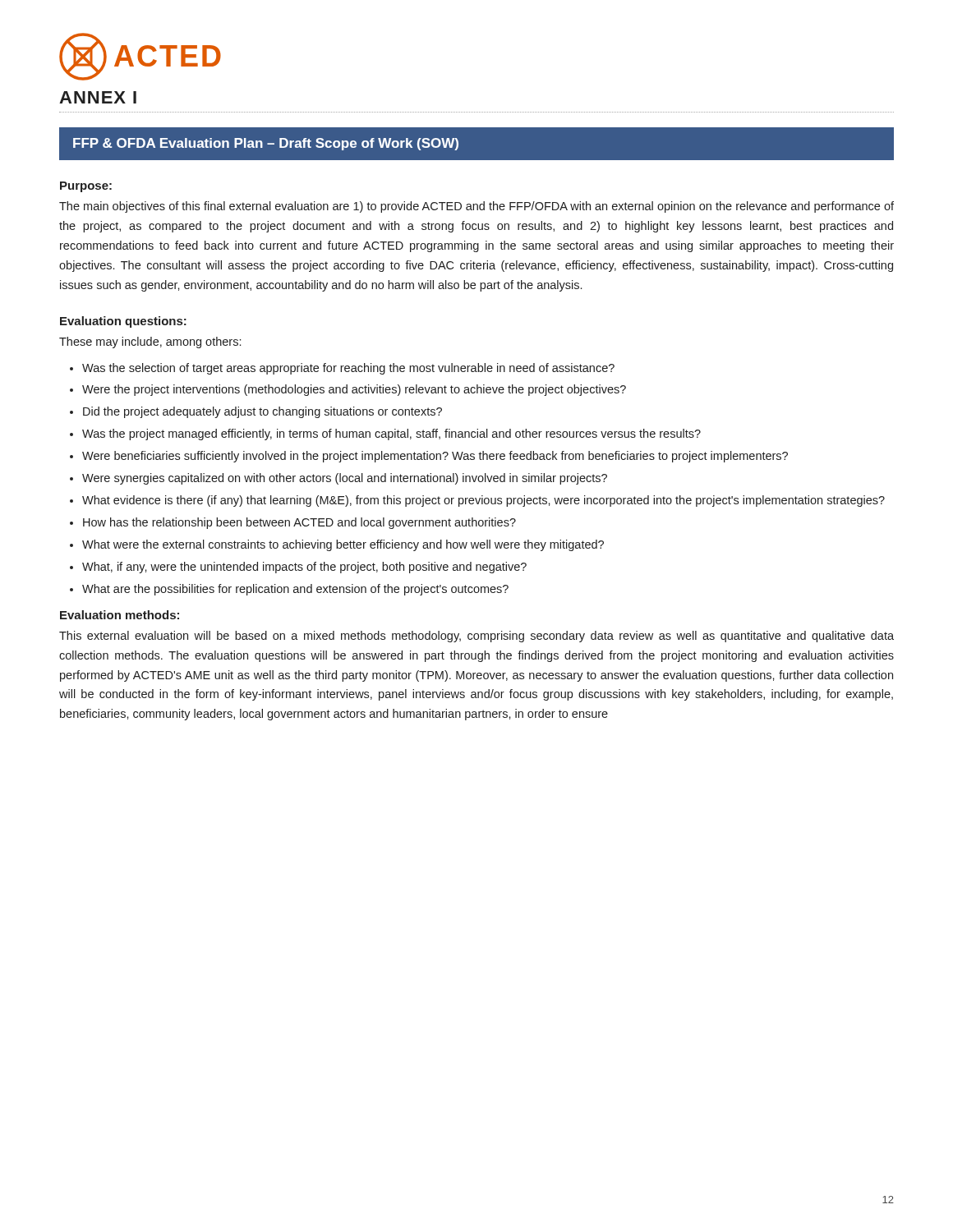Screen dimensions: 1232x953
Task: Click on the list item that reads "What, if any, were the unintended"
Action: pyautogui.click(x=305, y=567)
